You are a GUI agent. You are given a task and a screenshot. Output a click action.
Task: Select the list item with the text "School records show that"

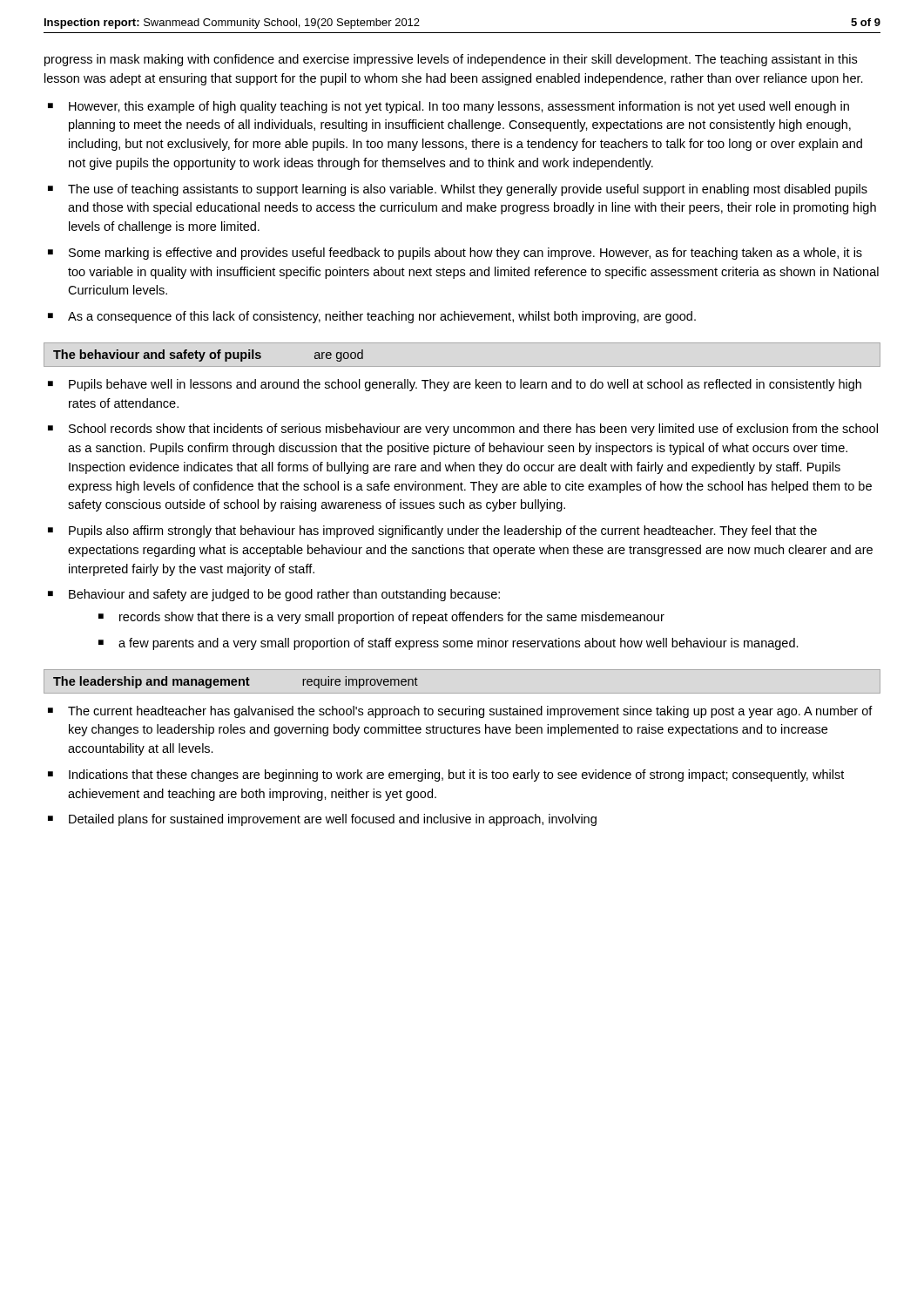[473, 467]
